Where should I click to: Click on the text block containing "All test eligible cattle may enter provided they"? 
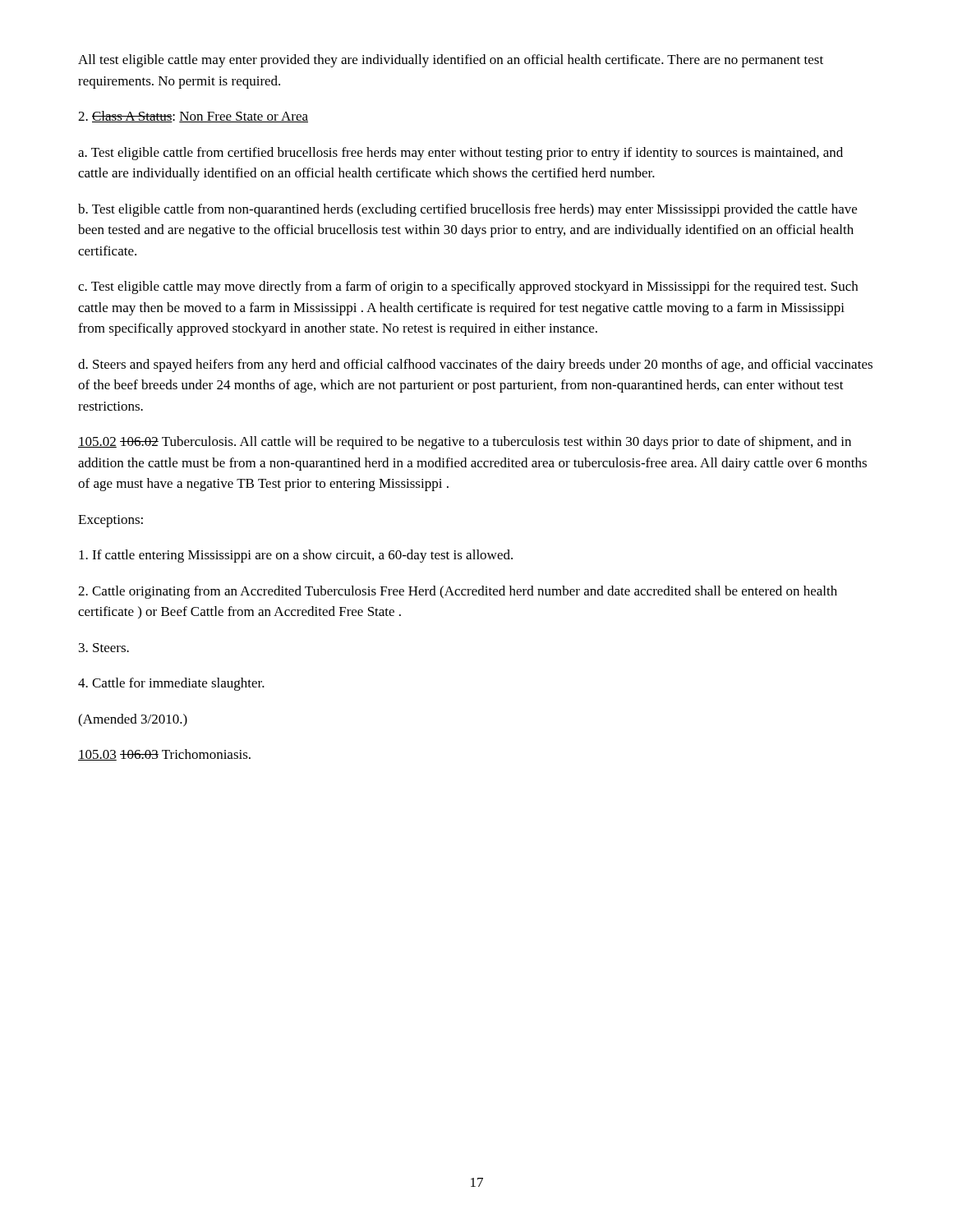coord(476,70)
